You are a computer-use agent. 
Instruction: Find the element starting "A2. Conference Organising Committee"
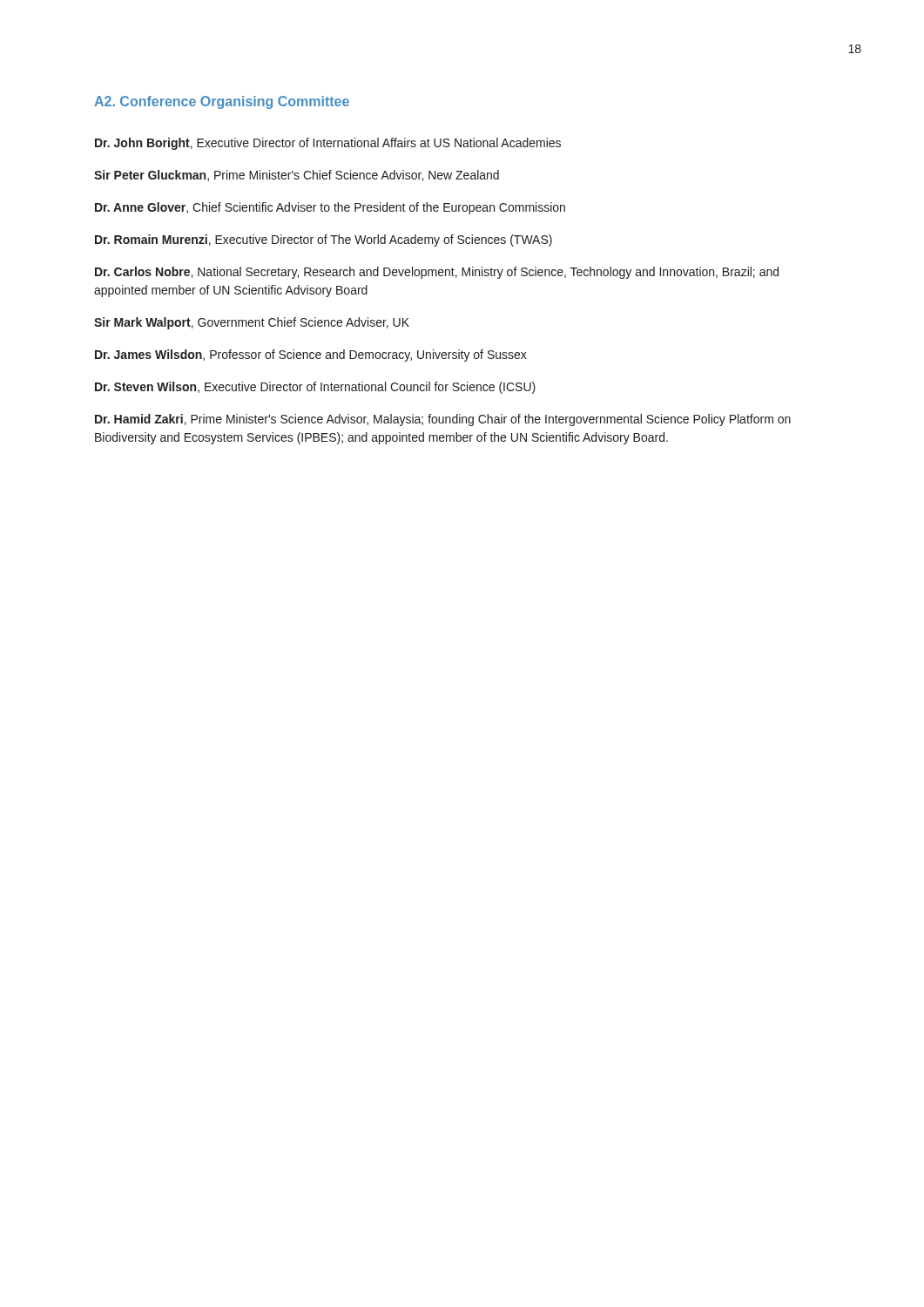tap(222, 101)
